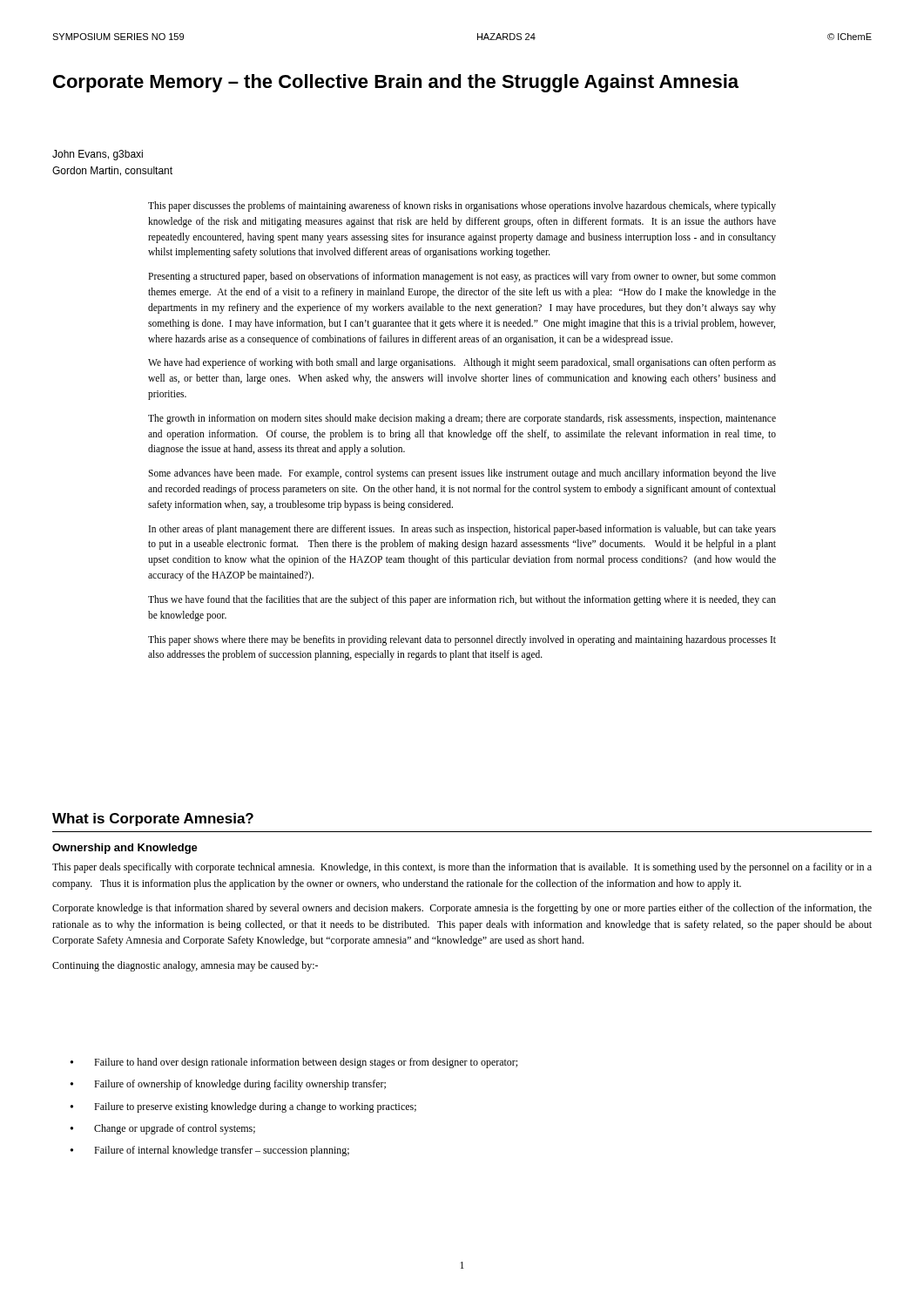Find the block on this page that starts "• Failure to preserve existing"
924x1307 pixels.
click(235, 1107)
